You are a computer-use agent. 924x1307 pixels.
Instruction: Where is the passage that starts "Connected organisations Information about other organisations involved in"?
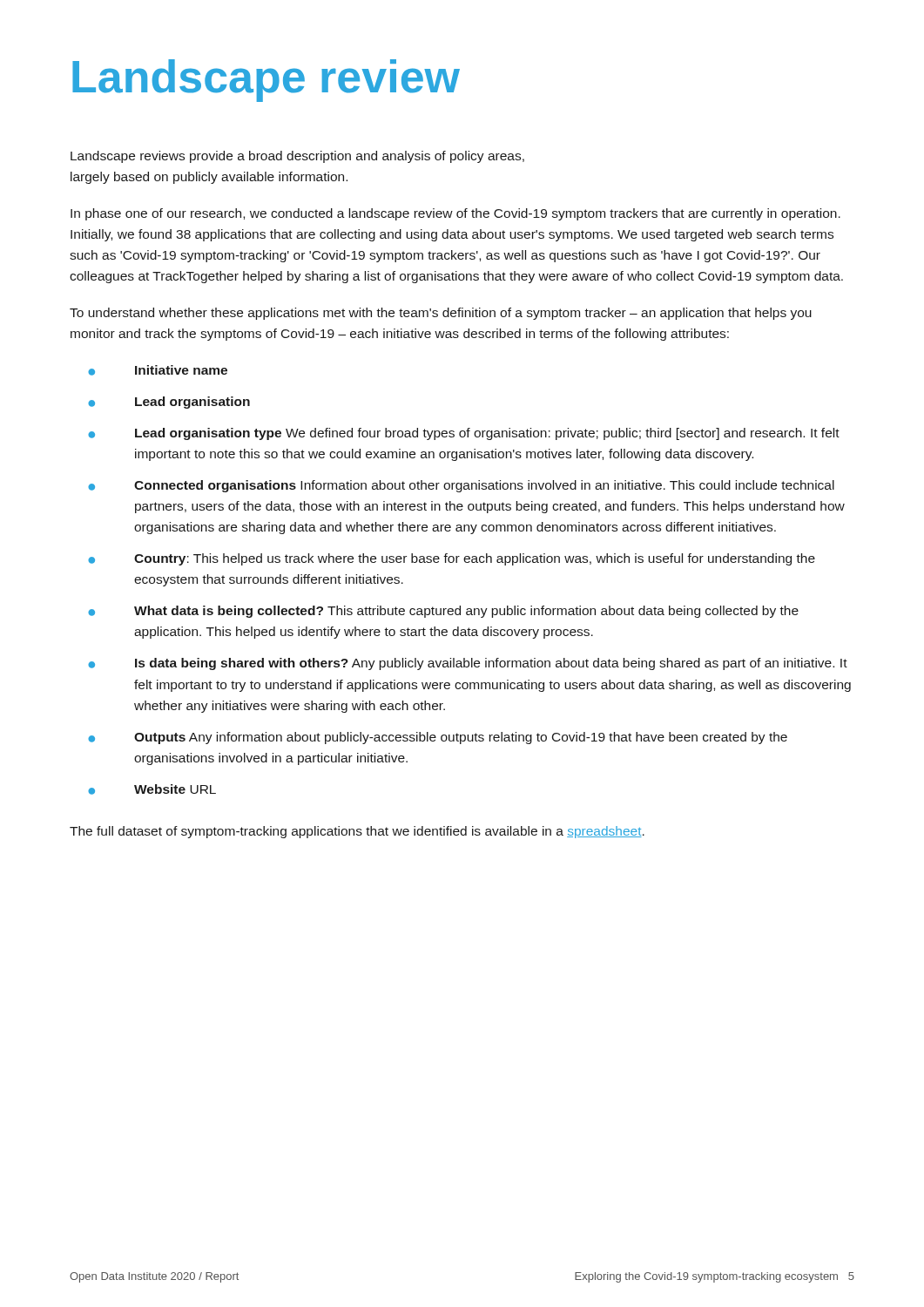click(x=489, y=506)
